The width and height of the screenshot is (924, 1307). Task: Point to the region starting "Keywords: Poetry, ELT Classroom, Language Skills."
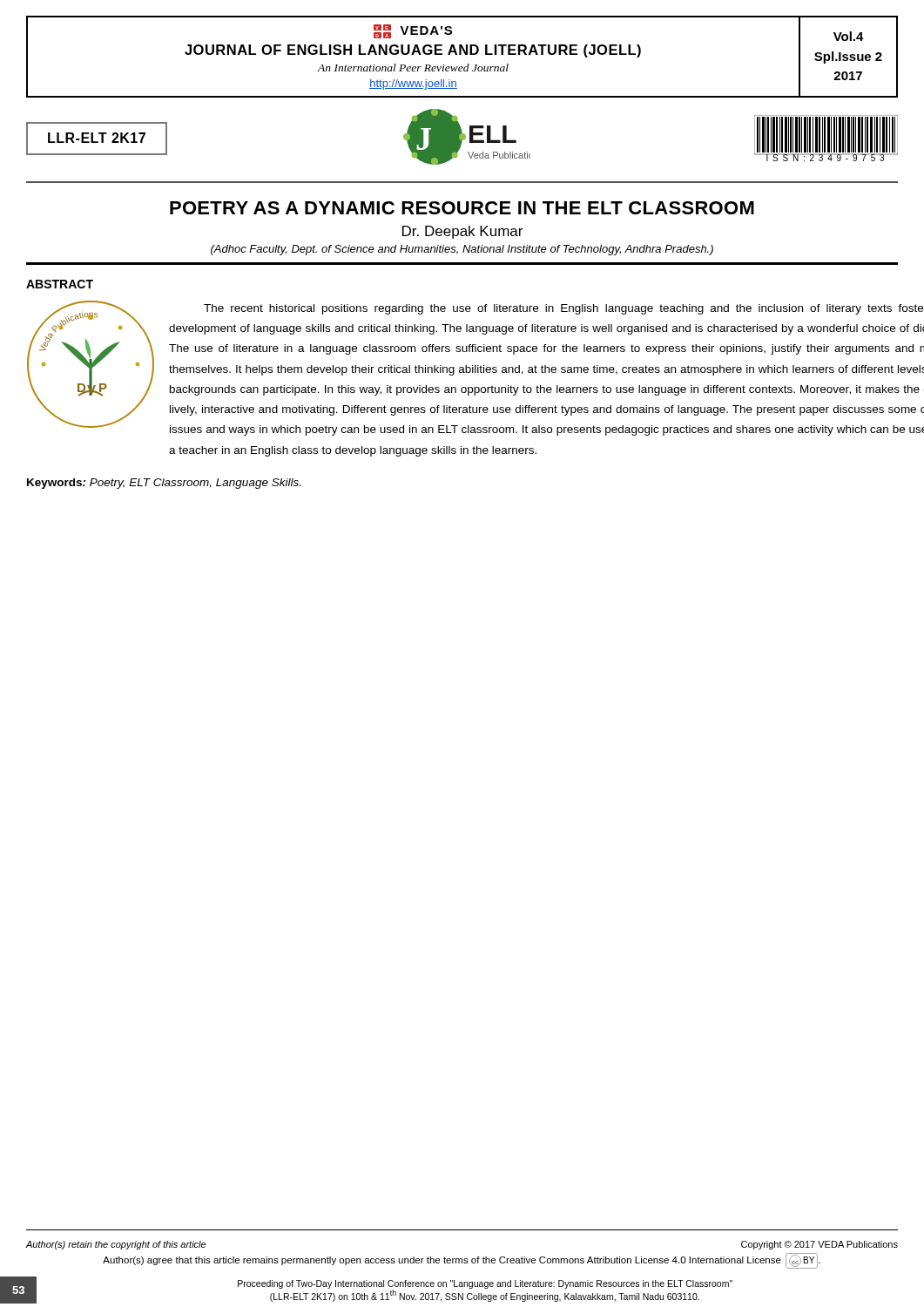coord(164,482)
